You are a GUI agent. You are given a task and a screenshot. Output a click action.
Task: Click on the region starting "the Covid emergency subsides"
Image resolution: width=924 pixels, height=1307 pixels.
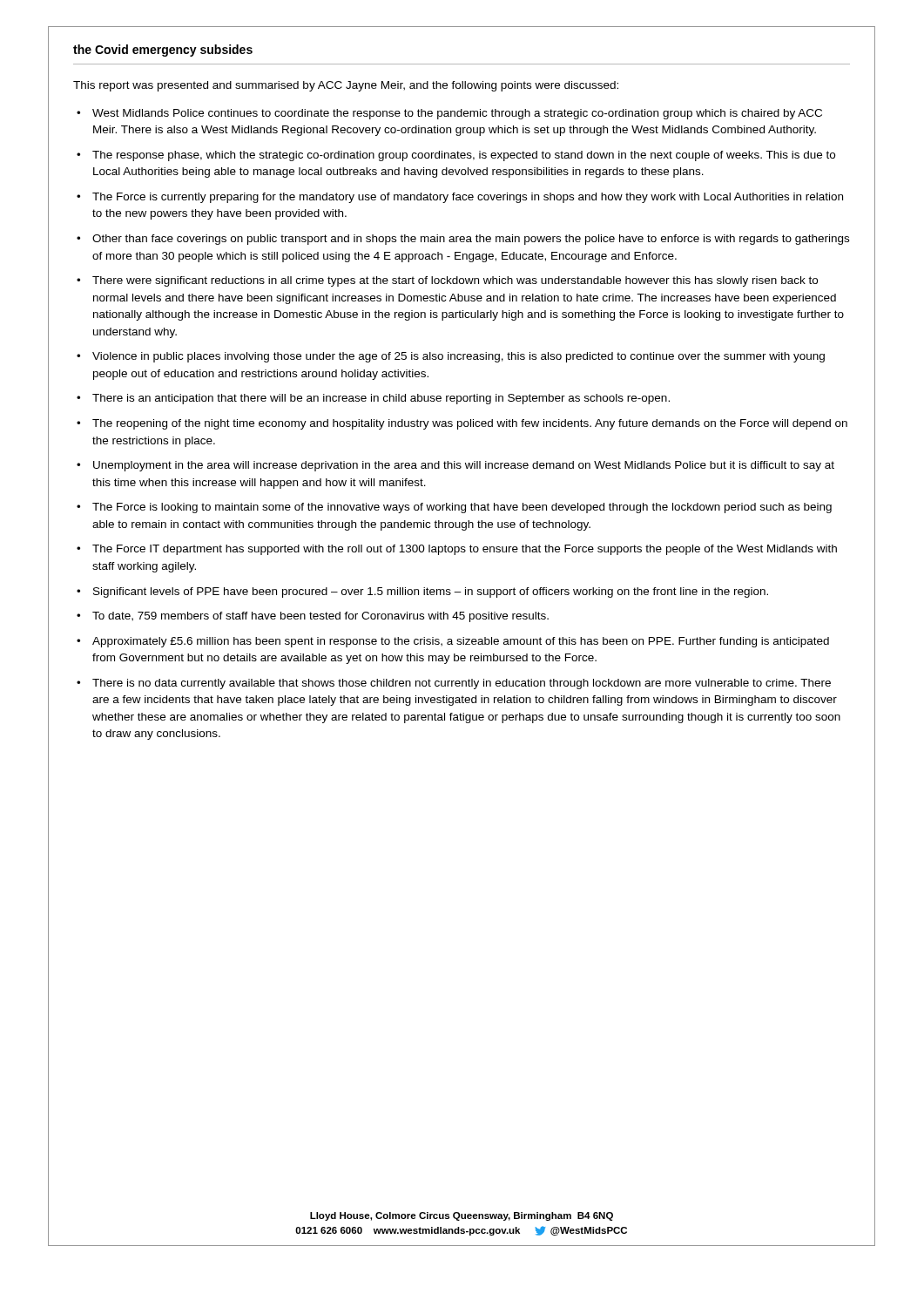[x=163, y=50]
